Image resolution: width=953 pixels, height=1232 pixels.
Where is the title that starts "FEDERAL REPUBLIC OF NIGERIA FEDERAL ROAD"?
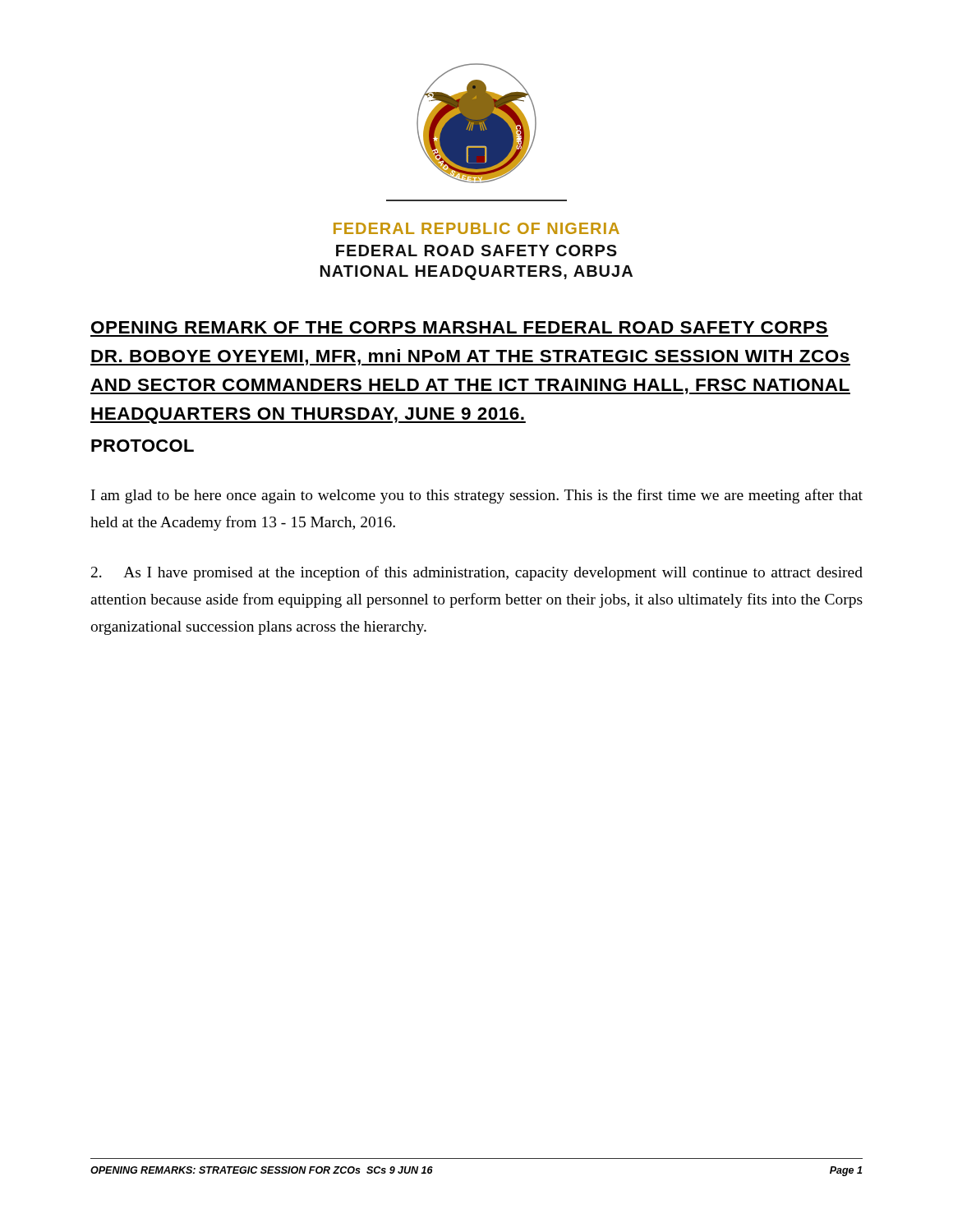tap(476, 250)
